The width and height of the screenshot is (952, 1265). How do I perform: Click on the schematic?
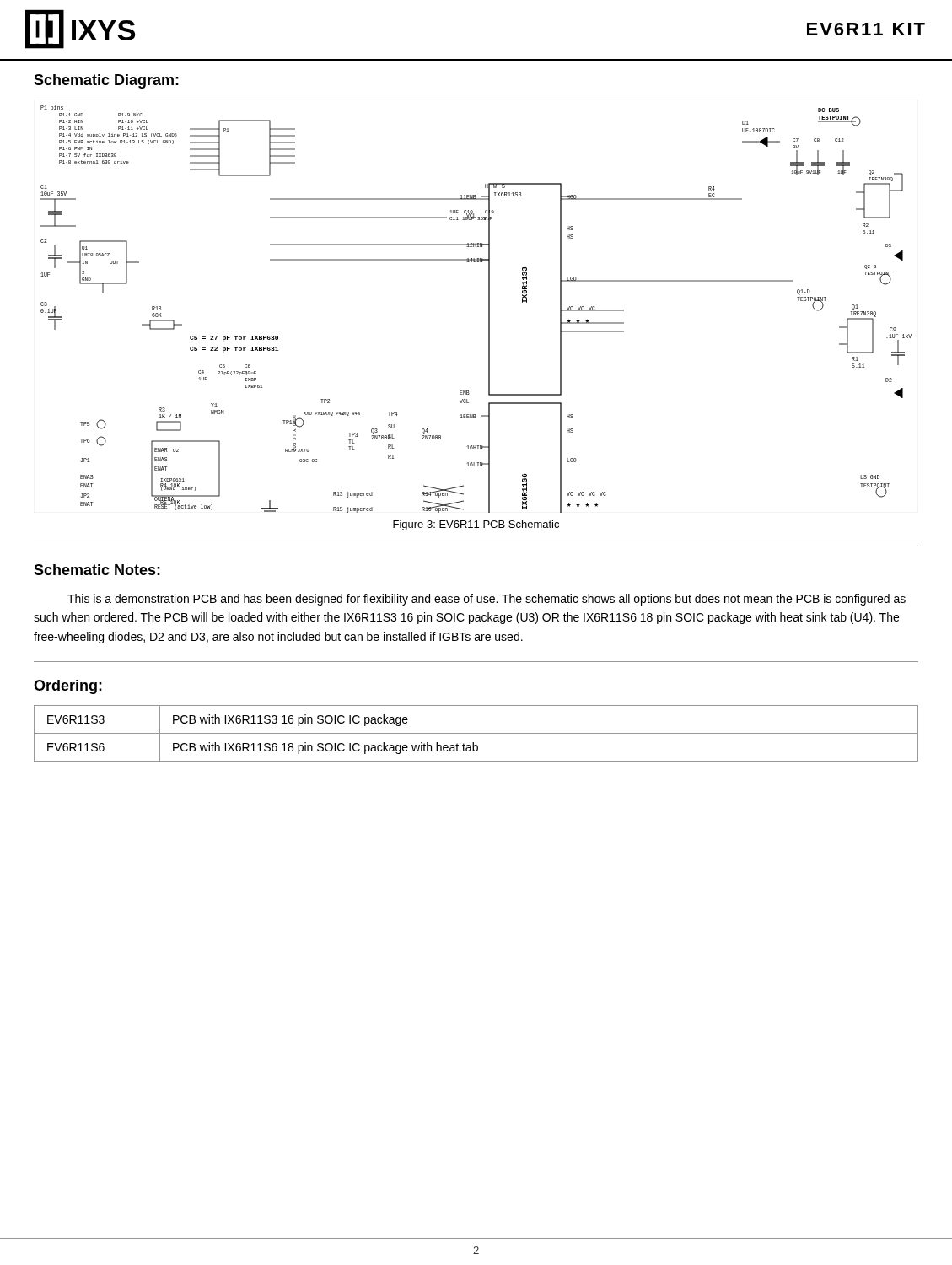point(476,306)
